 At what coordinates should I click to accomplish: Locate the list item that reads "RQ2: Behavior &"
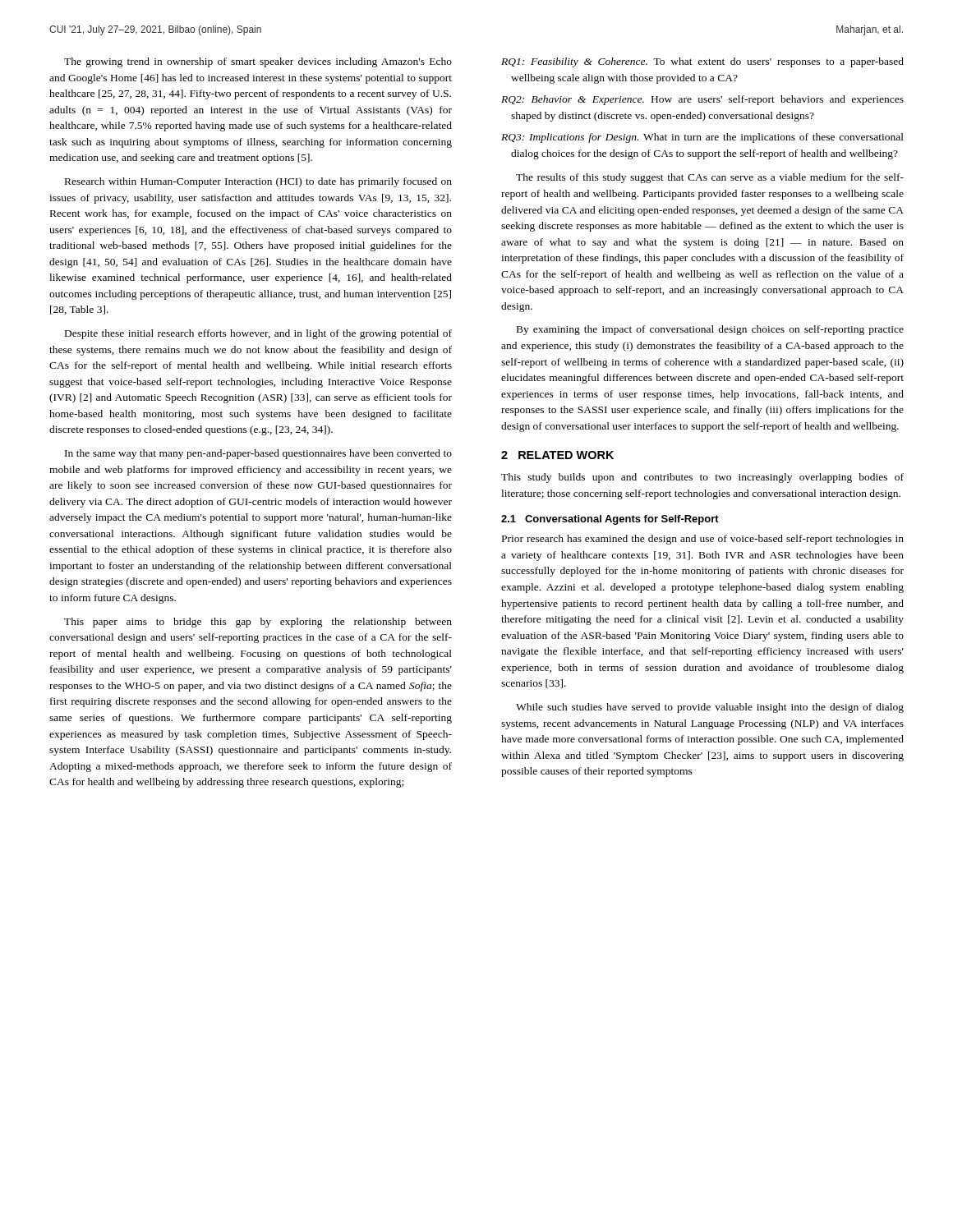point(702,107)
